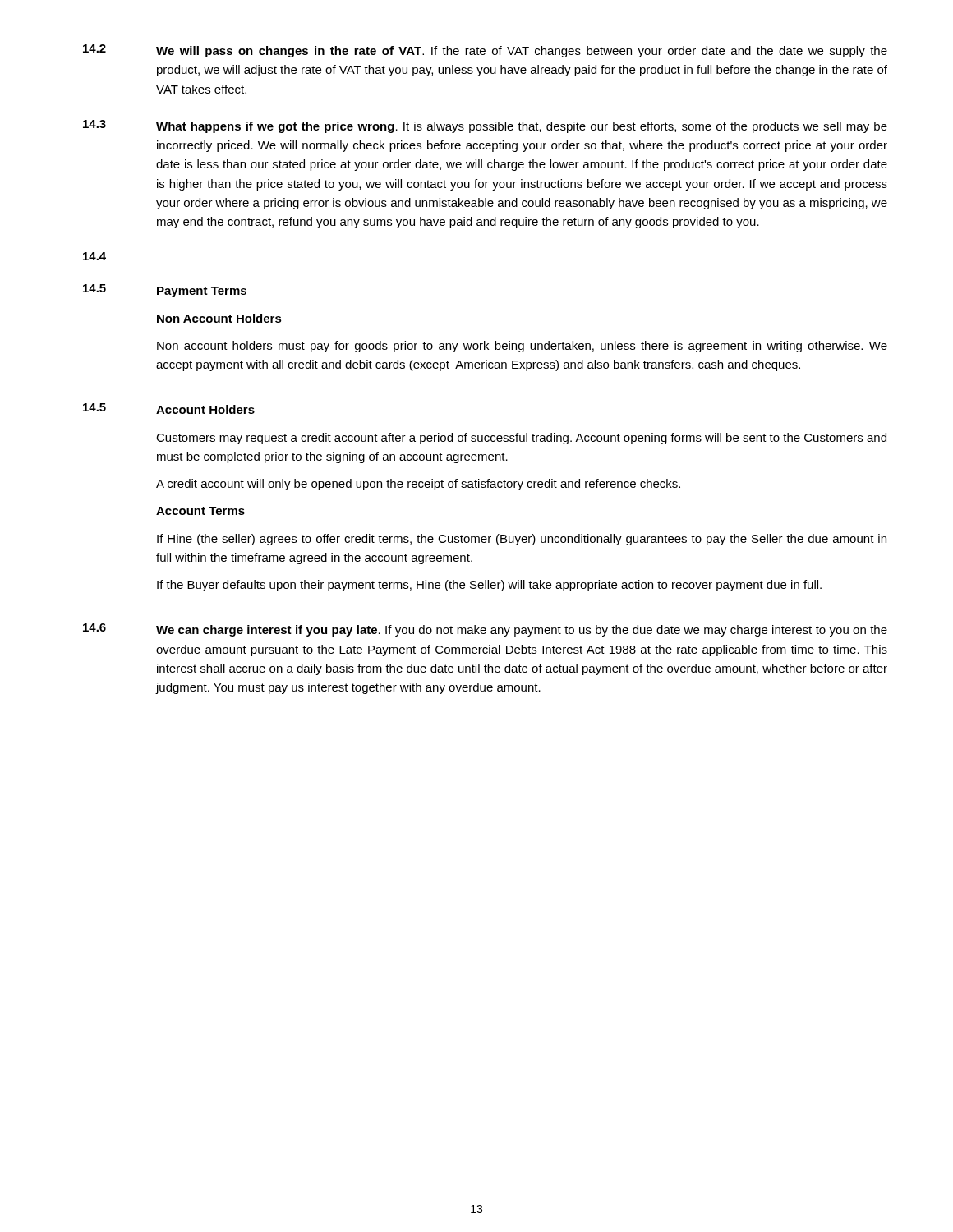Select the block starting "14.3 What happens if we got the"
953x1232 pixels.
[485, 174]
